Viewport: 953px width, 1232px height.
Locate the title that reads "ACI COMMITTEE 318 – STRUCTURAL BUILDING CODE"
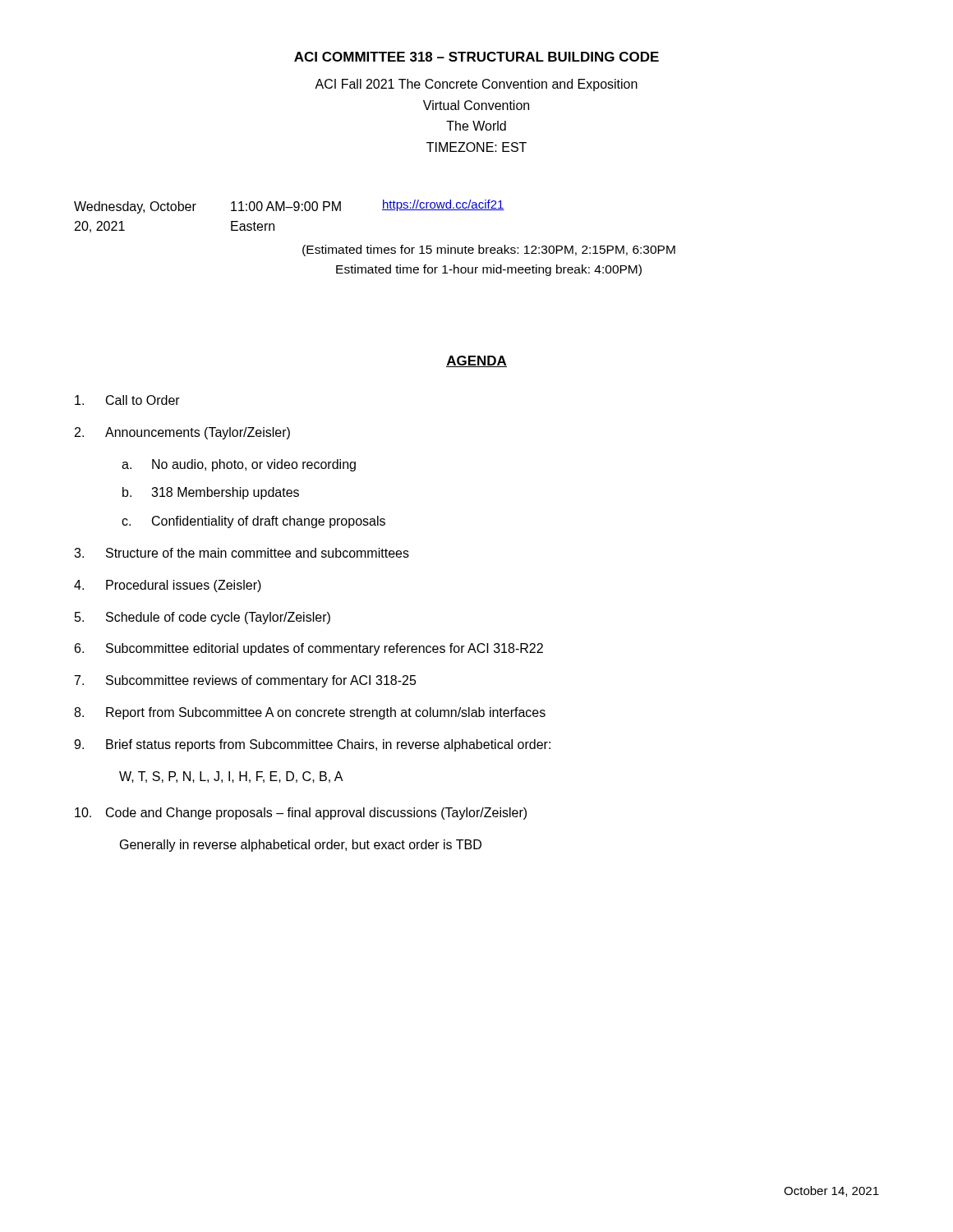coord(476,57)
